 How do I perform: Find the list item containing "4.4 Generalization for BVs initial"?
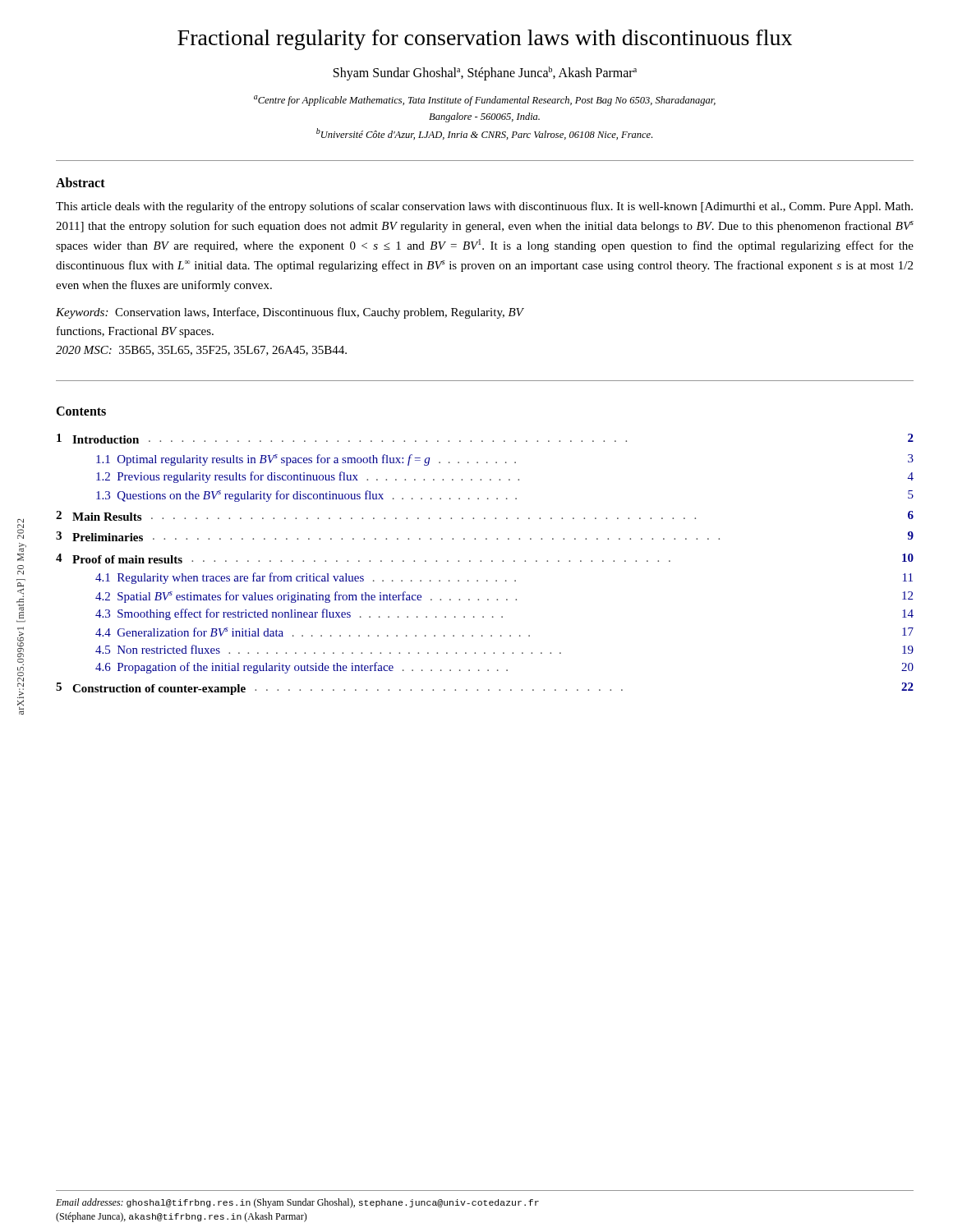pyautogui.click(x=485, y=632)
